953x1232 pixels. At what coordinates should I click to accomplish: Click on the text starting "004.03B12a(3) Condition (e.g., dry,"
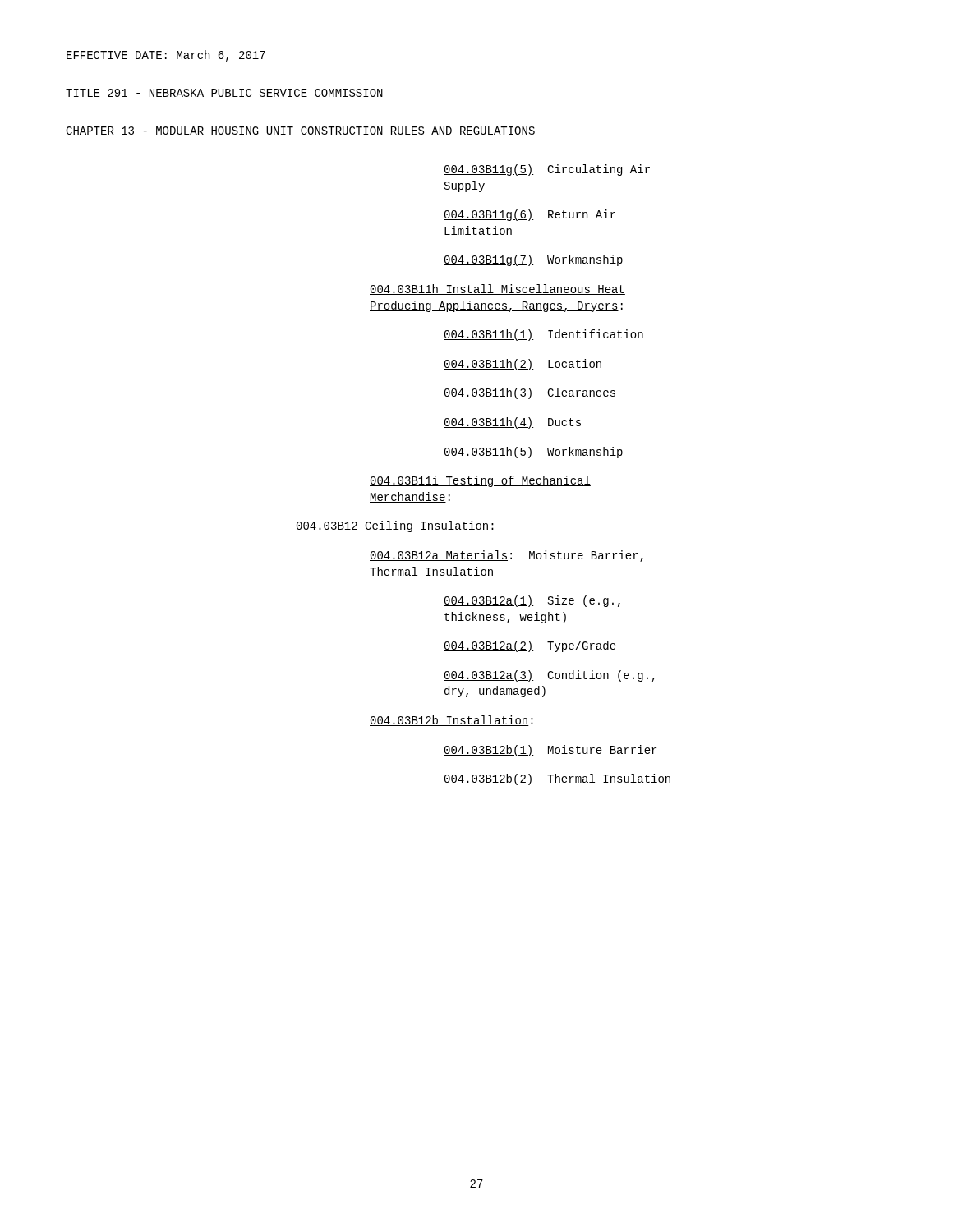tap(551, 684)
